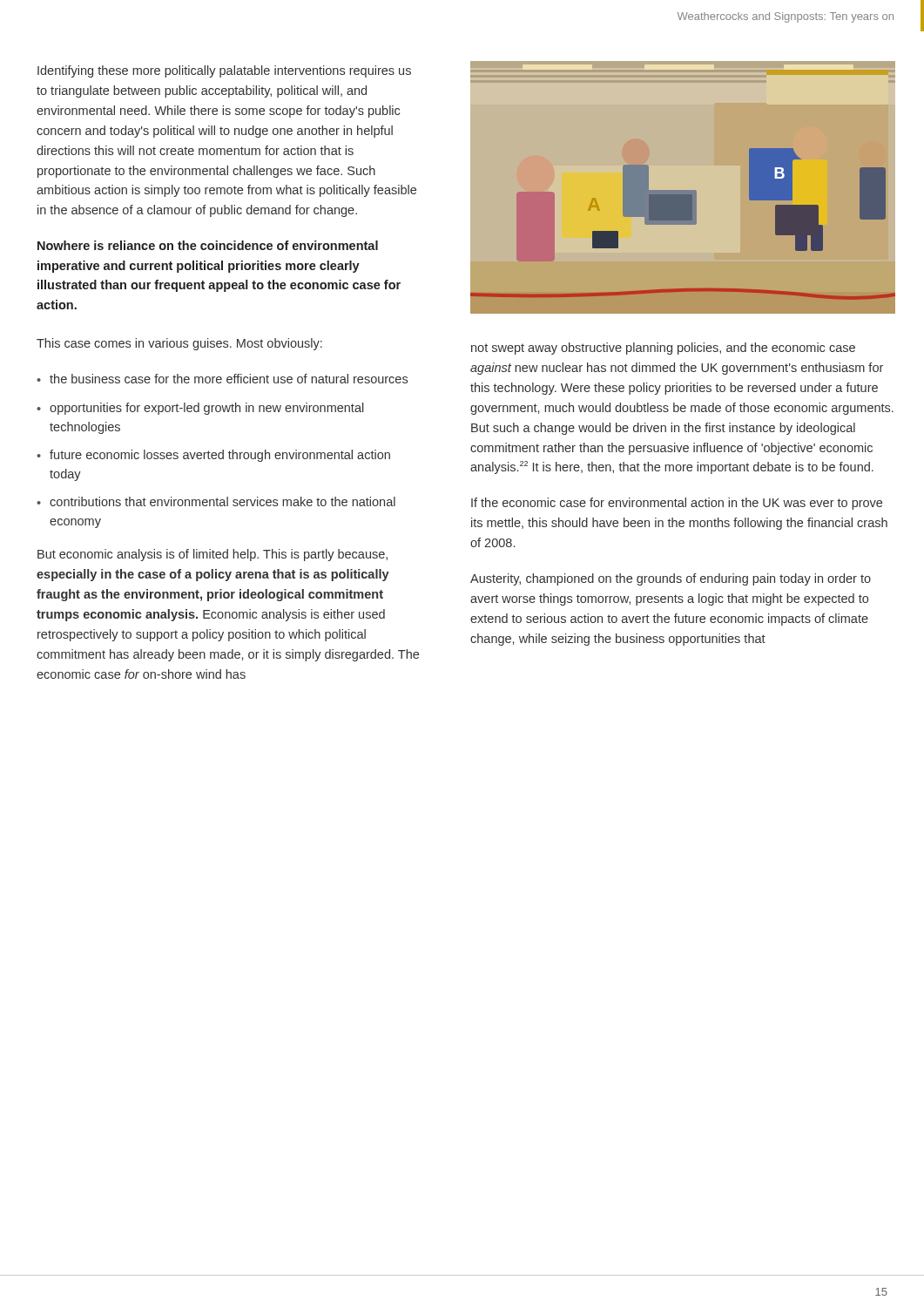This screenshot has width=924, height=1307.
Task: Click on the text block starting "• contributions that environmental services make to"
Action: point(228,512)
